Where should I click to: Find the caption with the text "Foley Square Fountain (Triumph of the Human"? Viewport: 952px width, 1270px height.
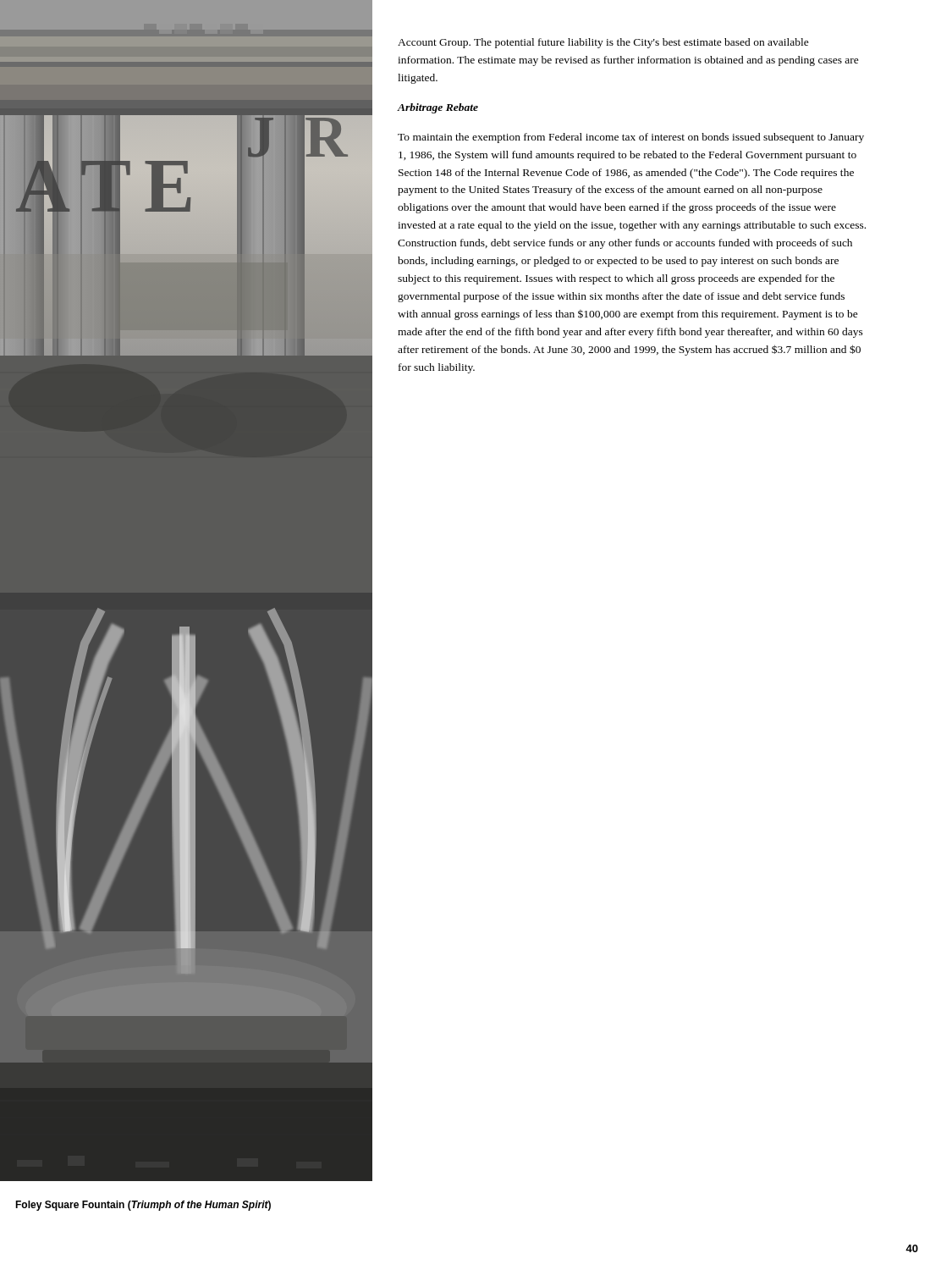(x=186, y=1205)
